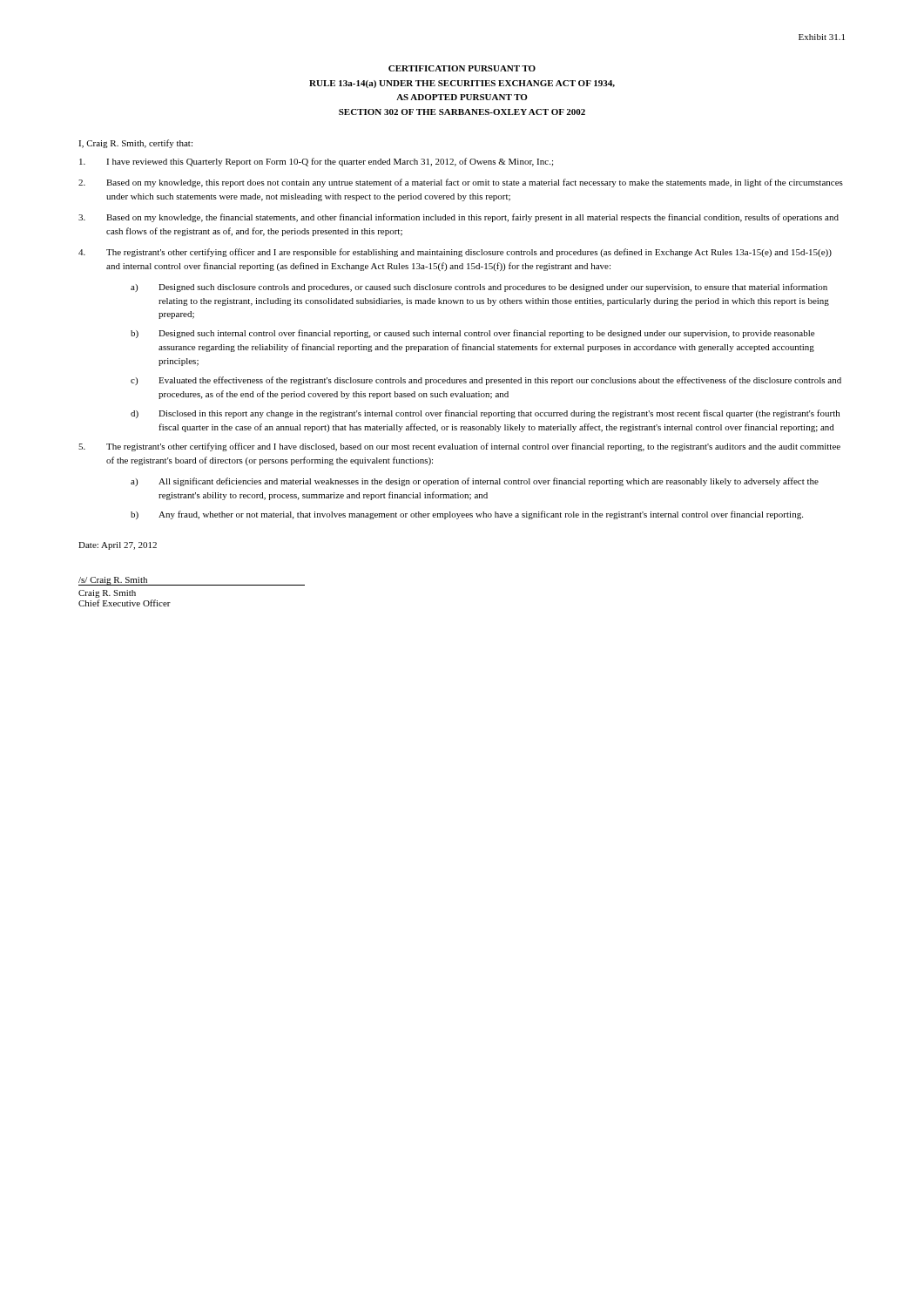Navigate to the passage starting "I have reviewed this Quarterly Report"

(462, 162)
